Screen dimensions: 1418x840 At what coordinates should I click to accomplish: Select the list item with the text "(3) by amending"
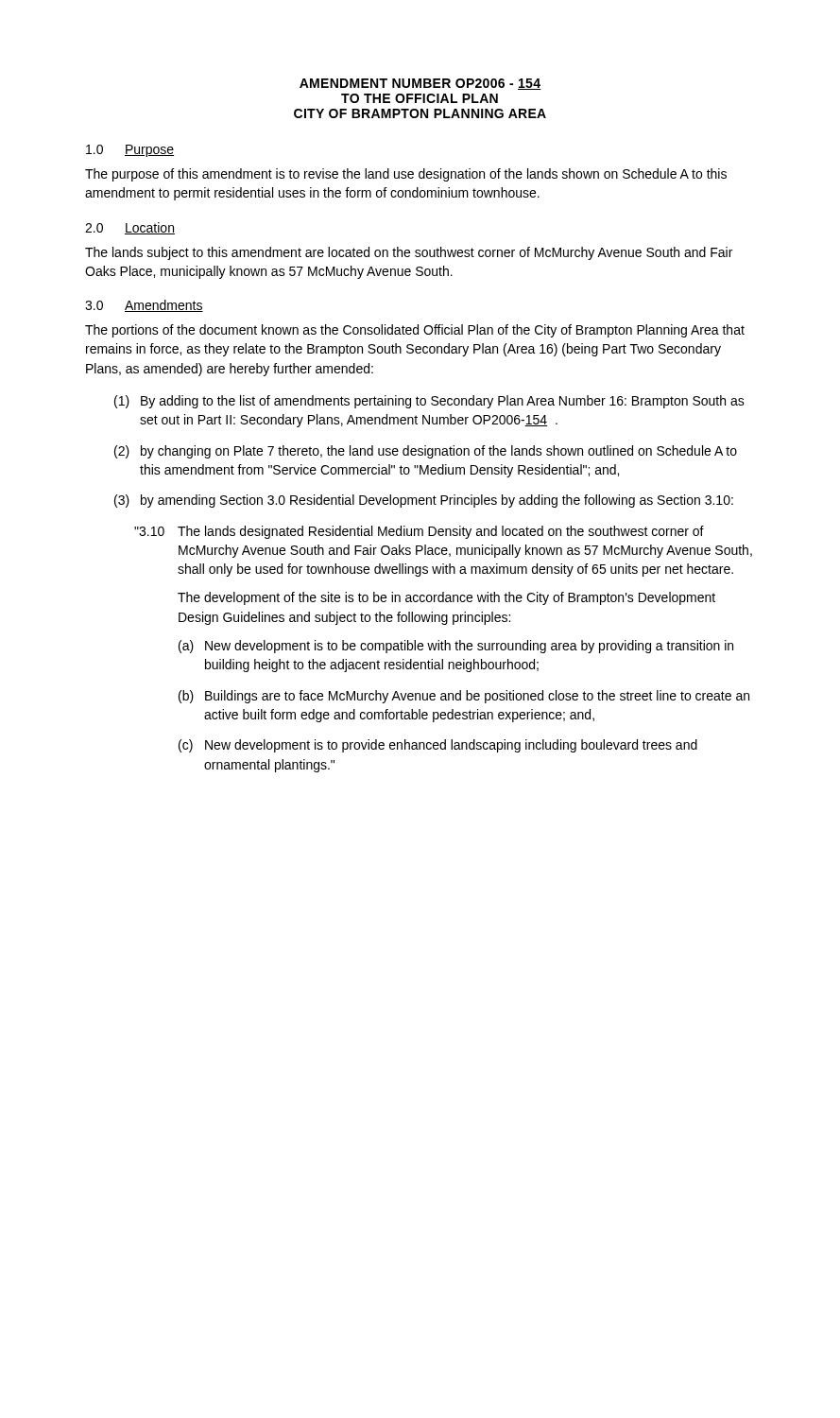tap(424, 500)
